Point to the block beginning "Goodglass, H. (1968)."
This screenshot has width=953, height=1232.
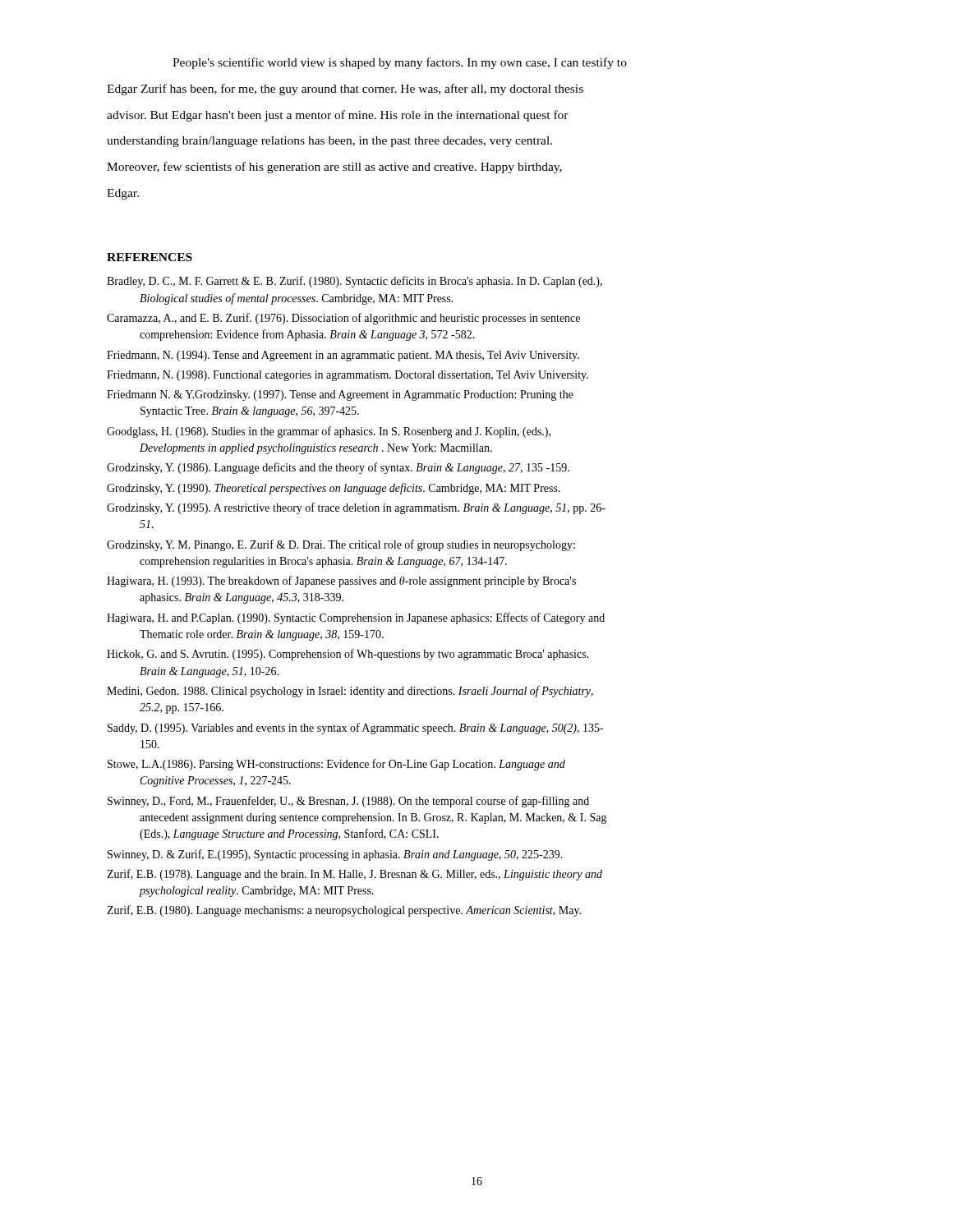(x=476, y=441)
